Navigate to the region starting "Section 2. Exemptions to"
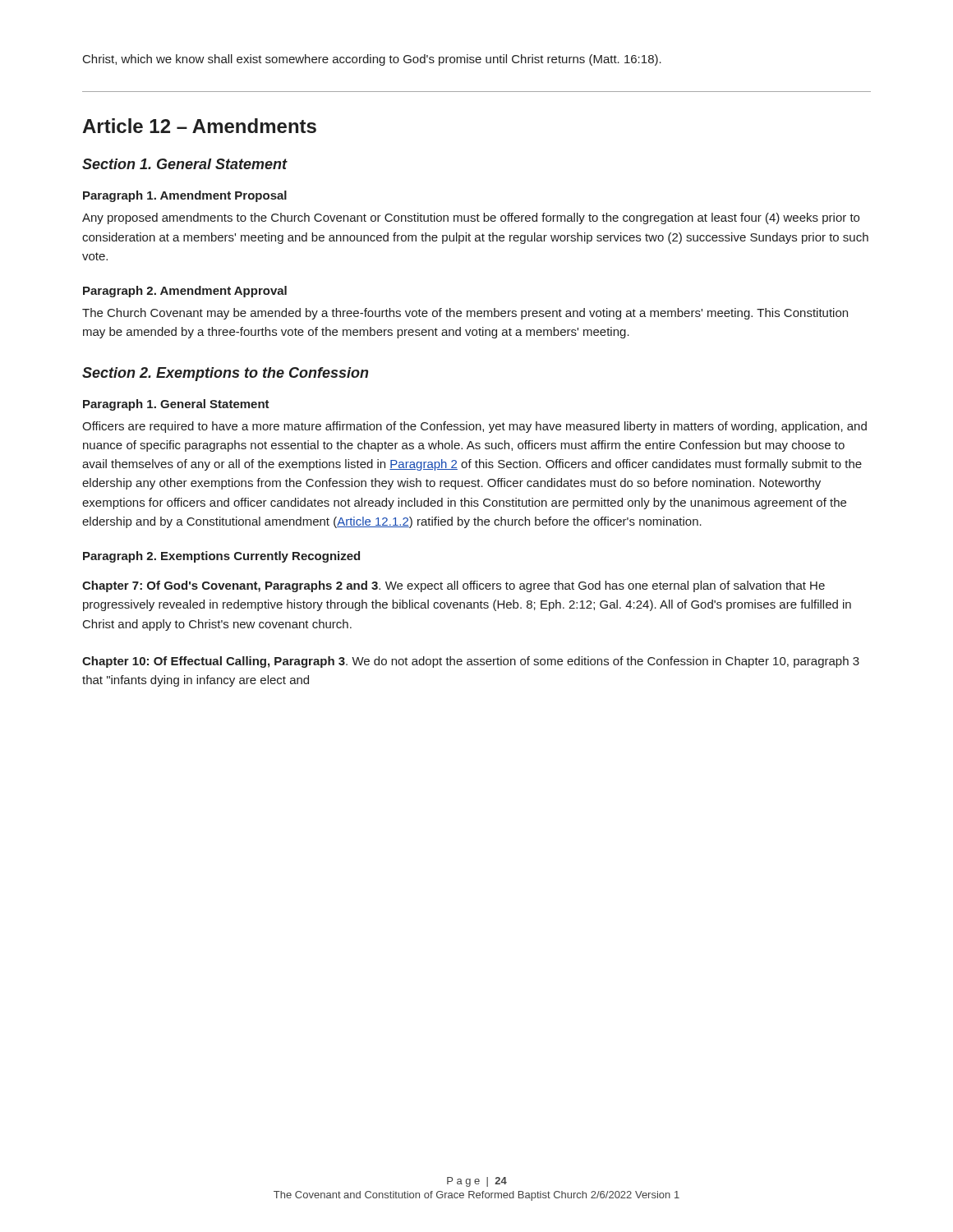 point(225,374)
